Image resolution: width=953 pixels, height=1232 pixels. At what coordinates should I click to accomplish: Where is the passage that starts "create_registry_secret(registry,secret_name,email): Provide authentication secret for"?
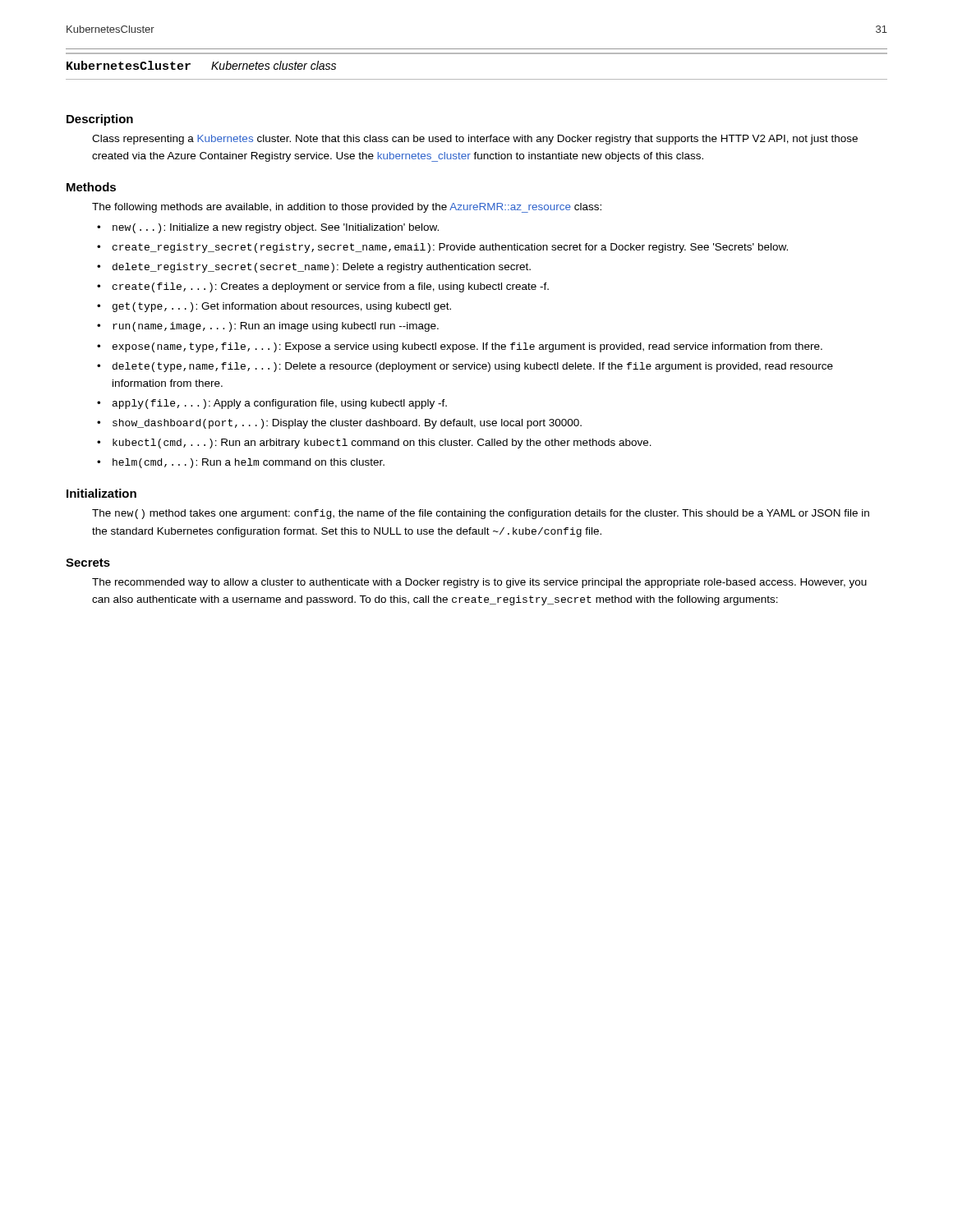[450, 247]
